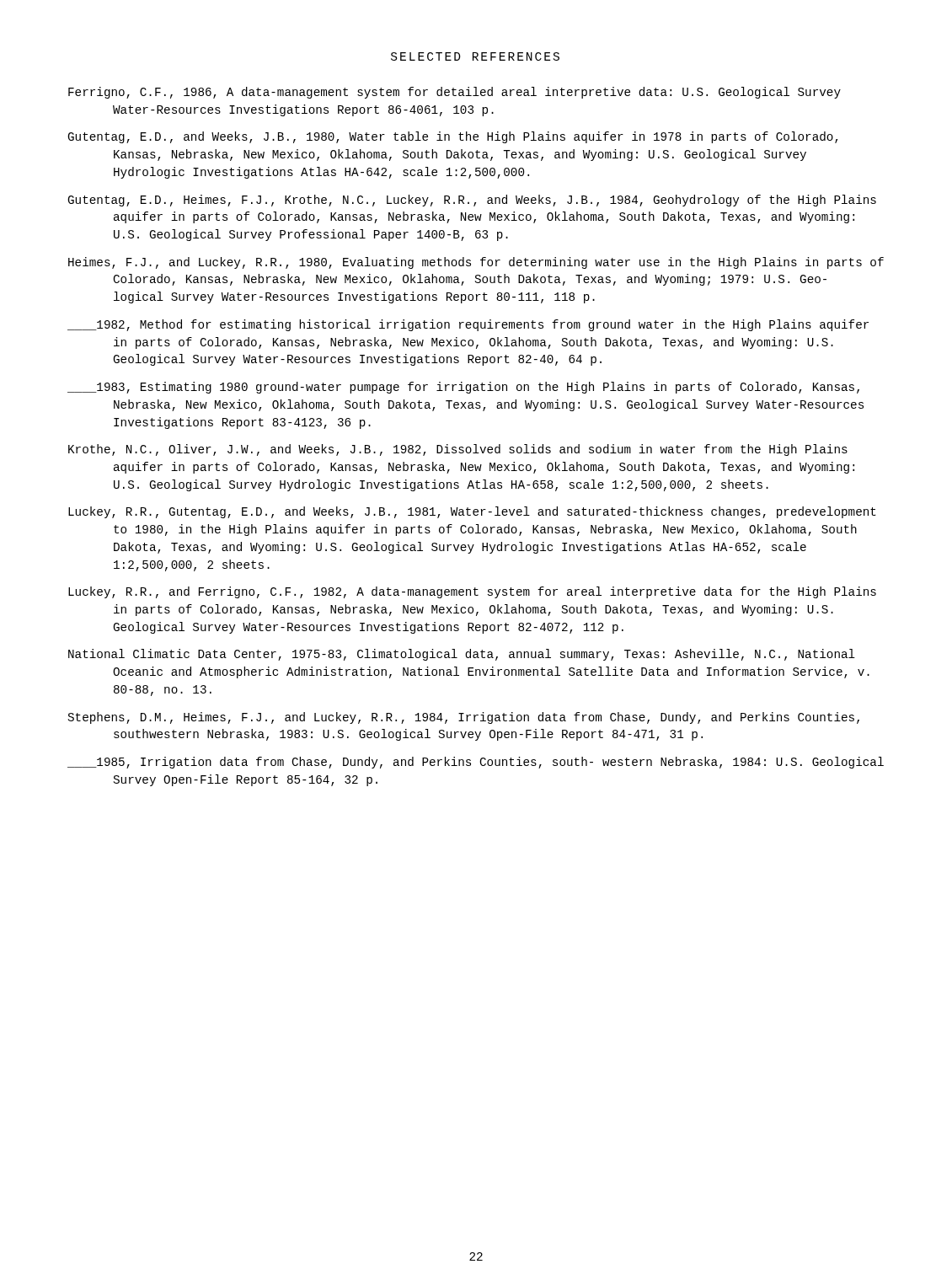The image size is (952, 1264).
Task: Locate the text "SELECTED REFERENCES"
Action: (476, 57)
